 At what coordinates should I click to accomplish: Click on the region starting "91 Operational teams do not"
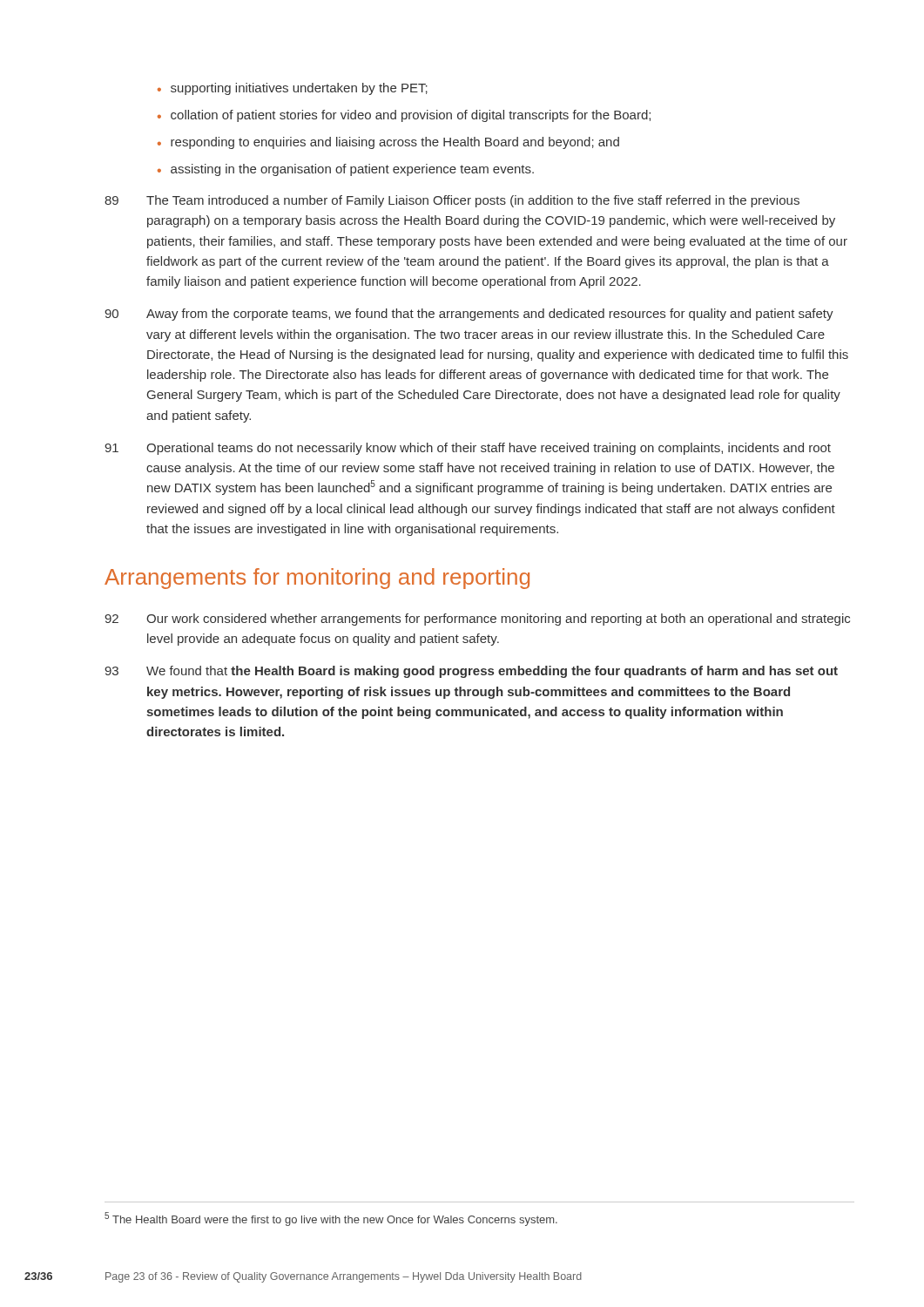[x=479, y=488]
